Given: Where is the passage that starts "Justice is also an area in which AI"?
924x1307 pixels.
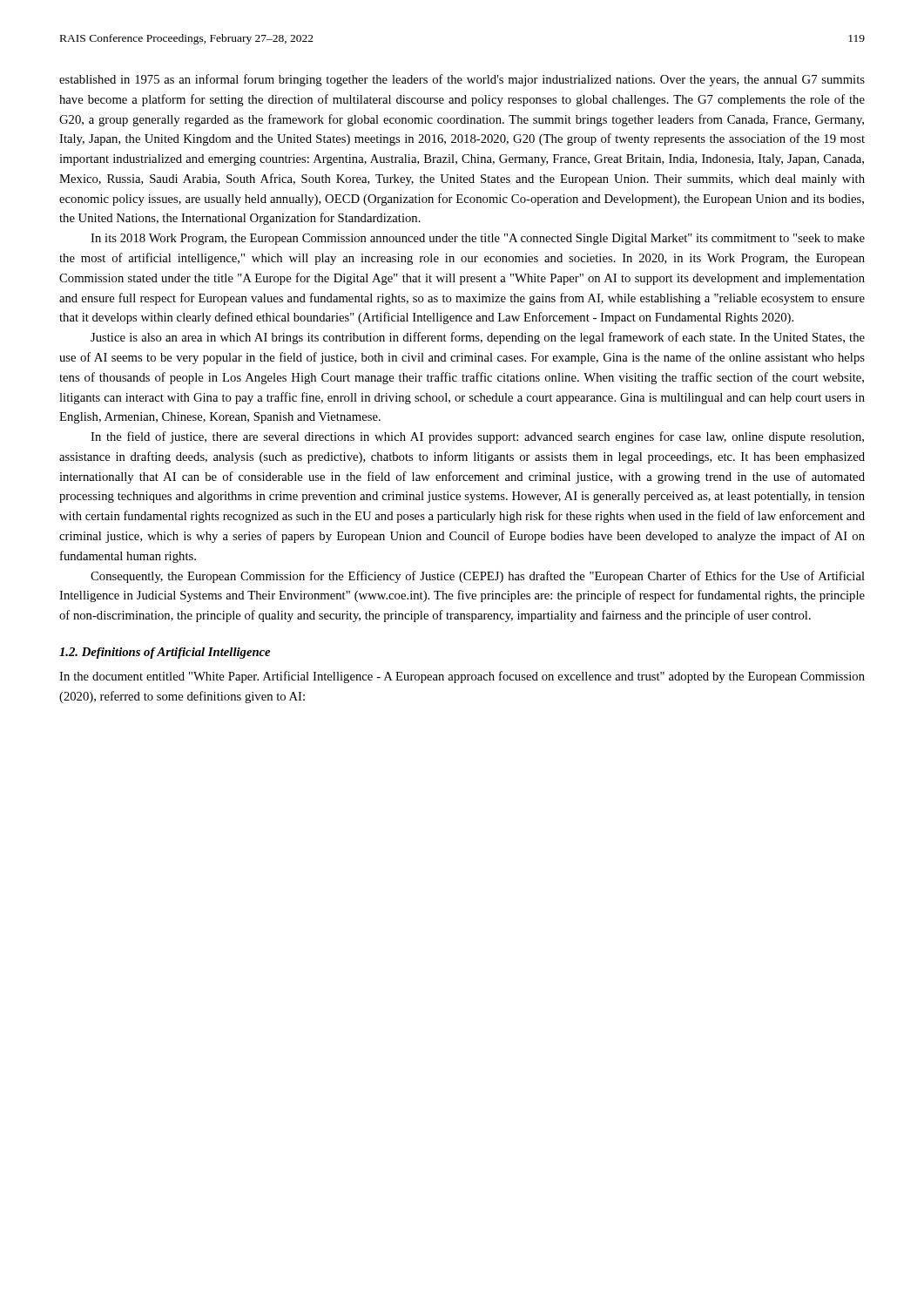Looking at the screenshot, I should coord(462,377).
